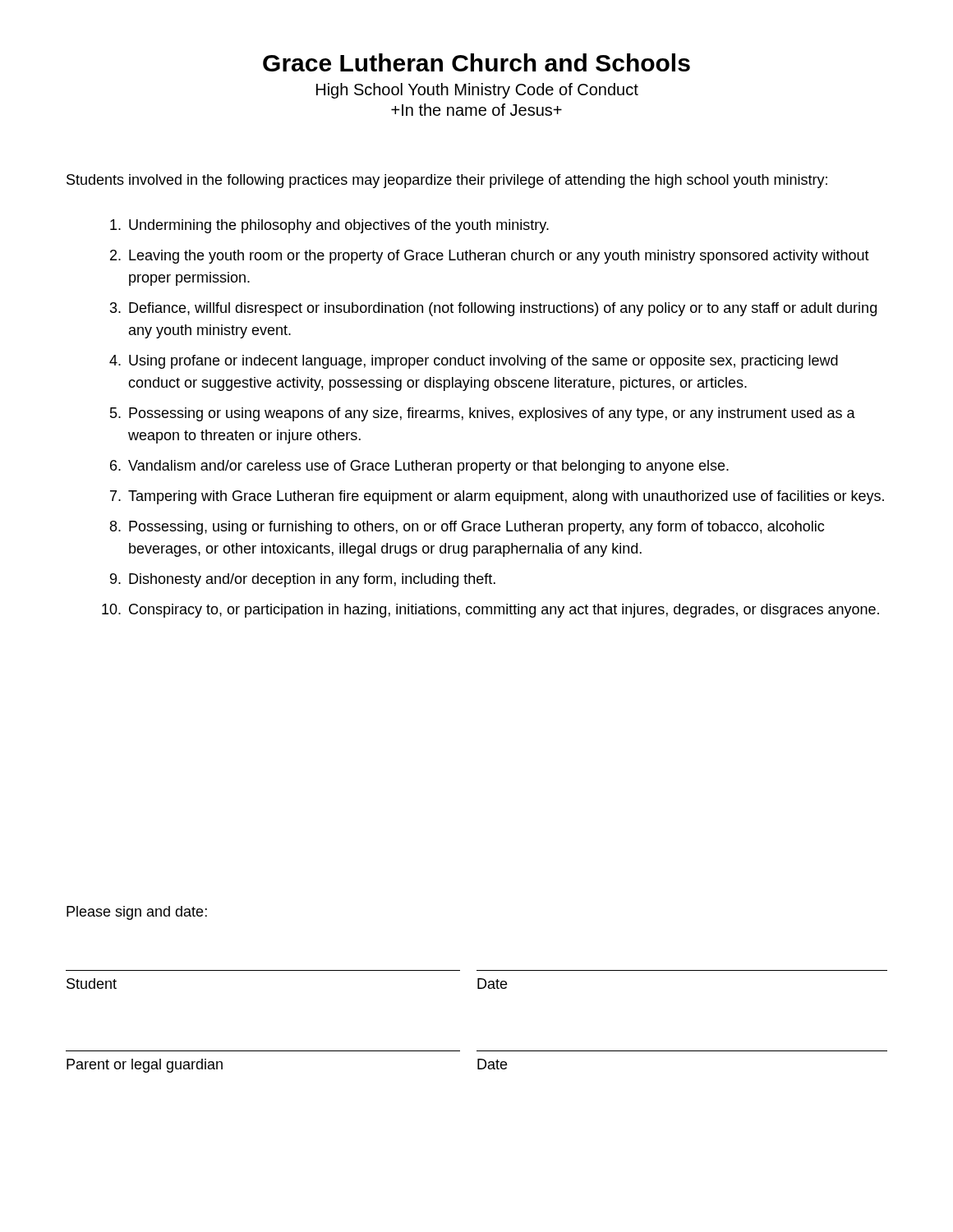The height and width of the screenshot is (1232, 953).
Task: Locate the block starting "8. Possessing, using or"
Action: pos(489,538)
